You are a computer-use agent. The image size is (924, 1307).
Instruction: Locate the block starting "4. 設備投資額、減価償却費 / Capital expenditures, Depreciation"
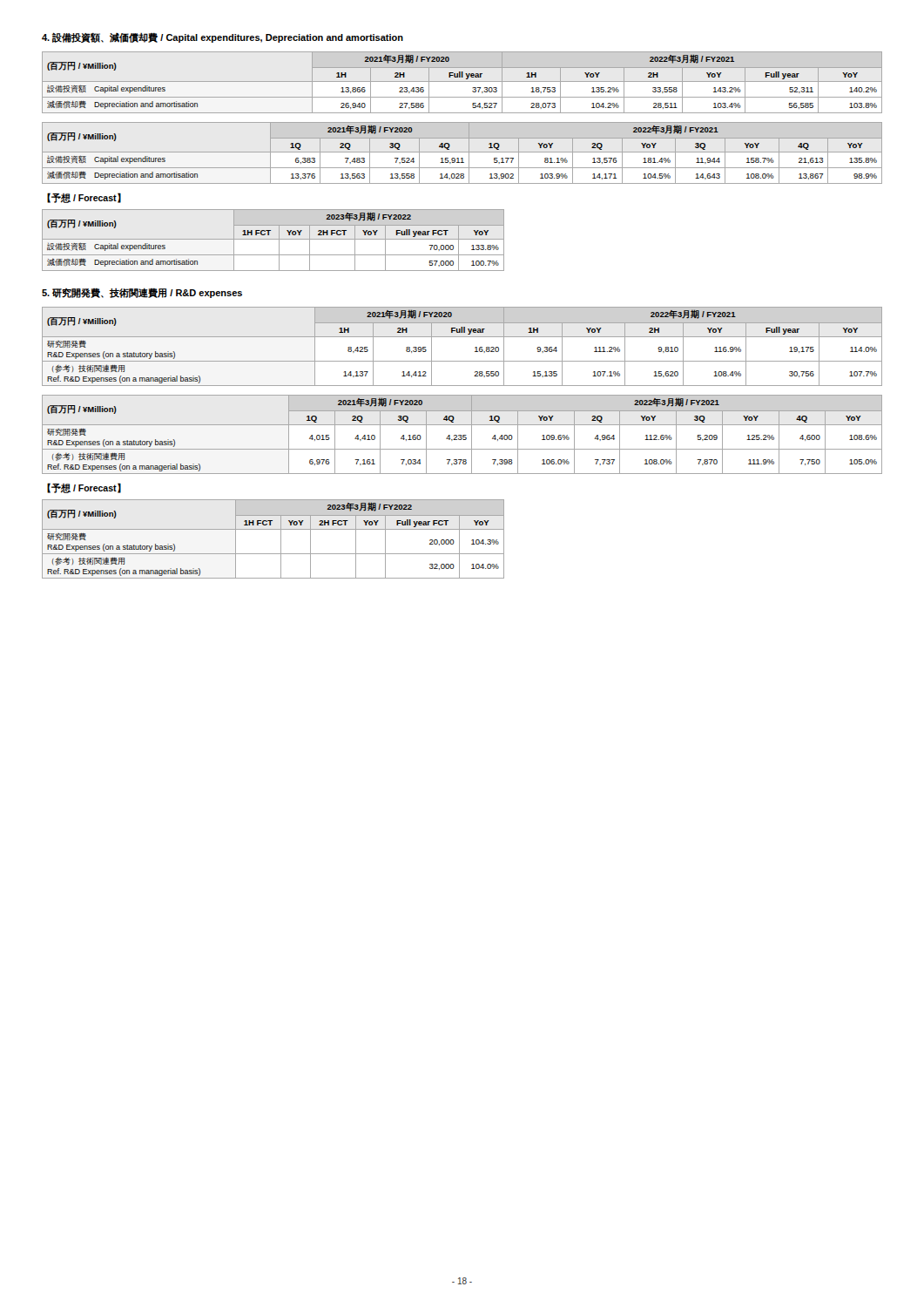click(x=222, y=38)
